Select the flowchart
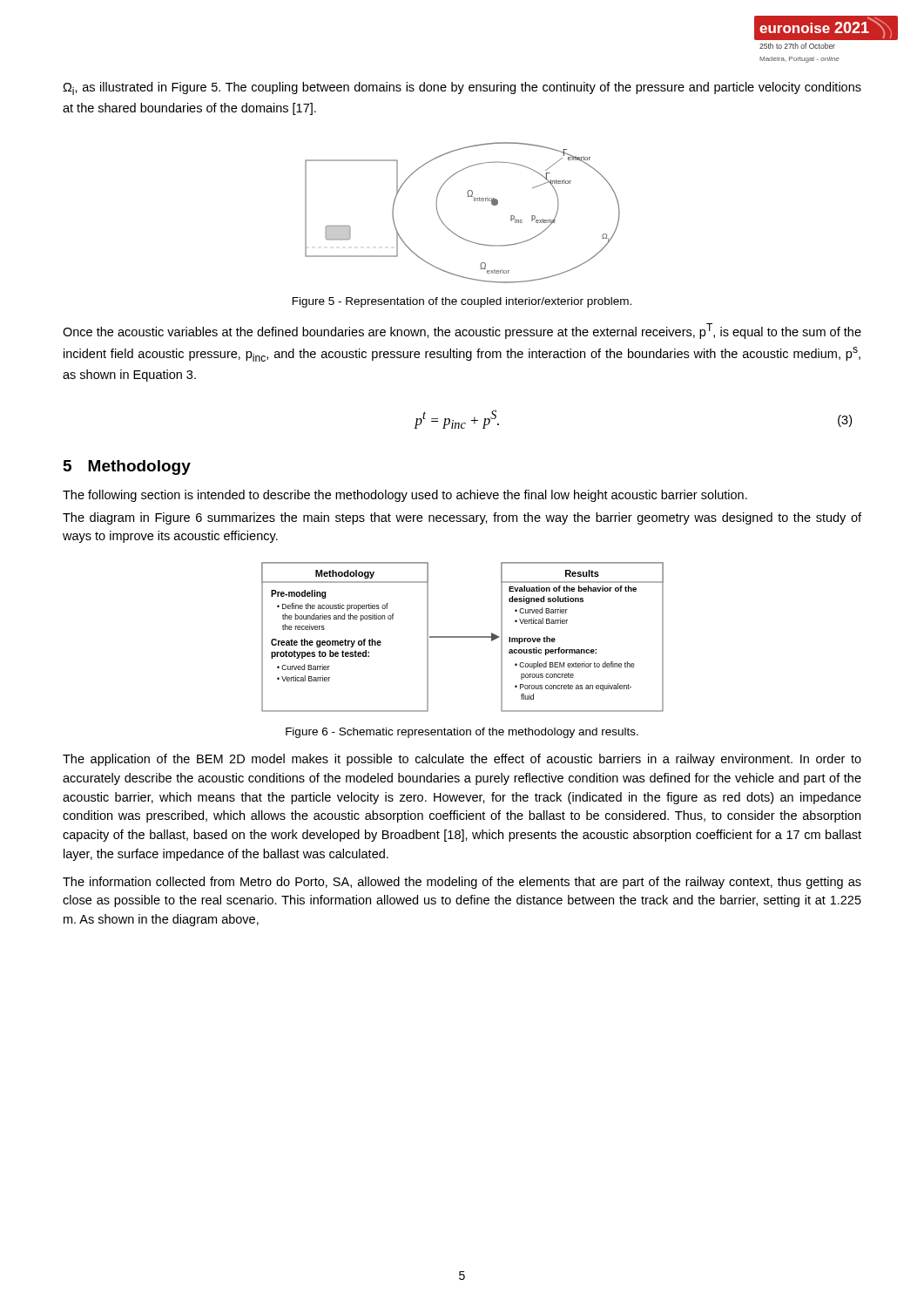The width and height of the screenshot is (924, 1307). (462, 639)
